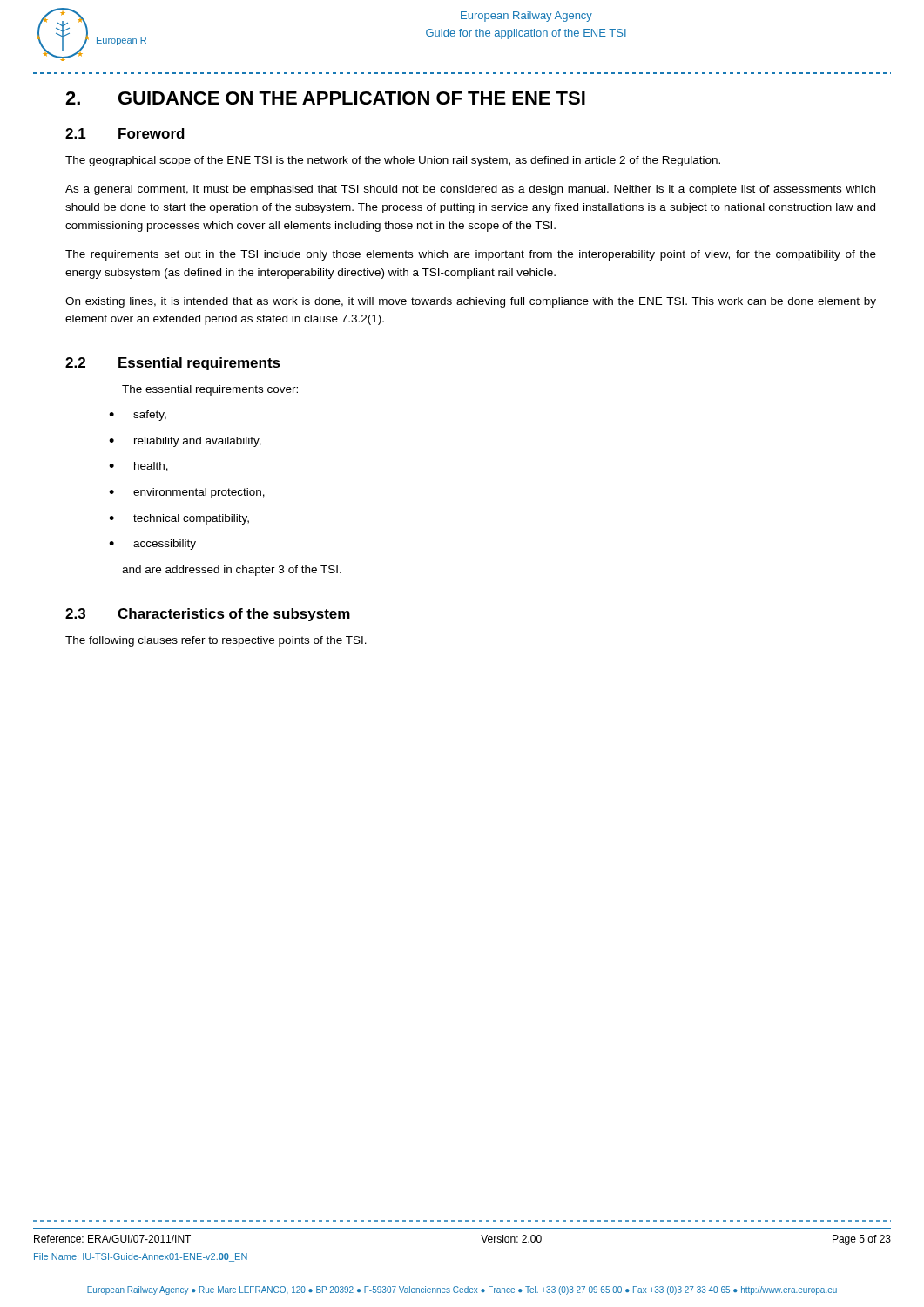This screenshot has width=924, height=1307.
Task: Locate the text starting "2.3 Characteristics of"
Action: coord(208,614)
